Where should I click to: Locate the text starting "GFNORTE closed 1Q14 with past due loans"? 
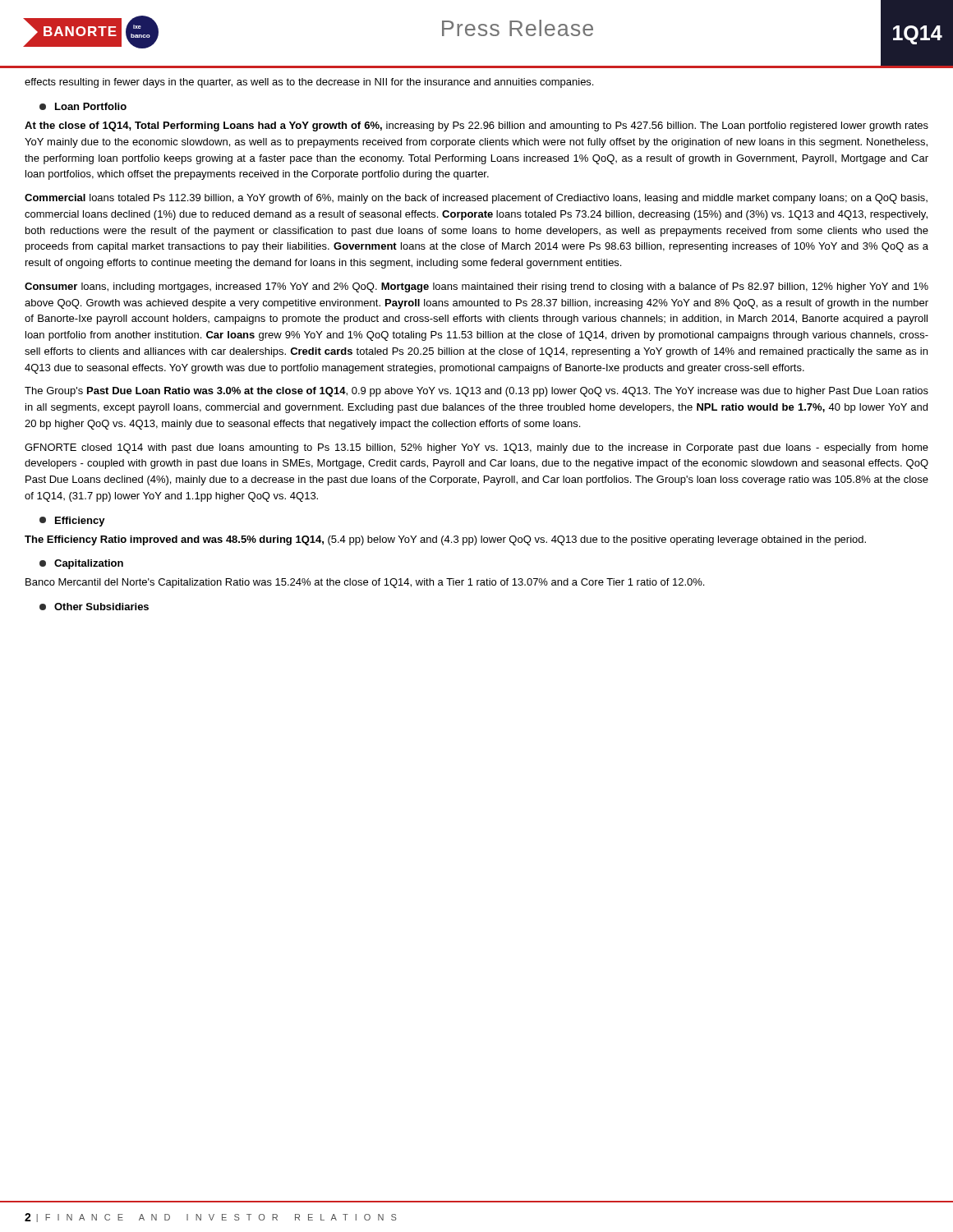click(x=476, y=471)
